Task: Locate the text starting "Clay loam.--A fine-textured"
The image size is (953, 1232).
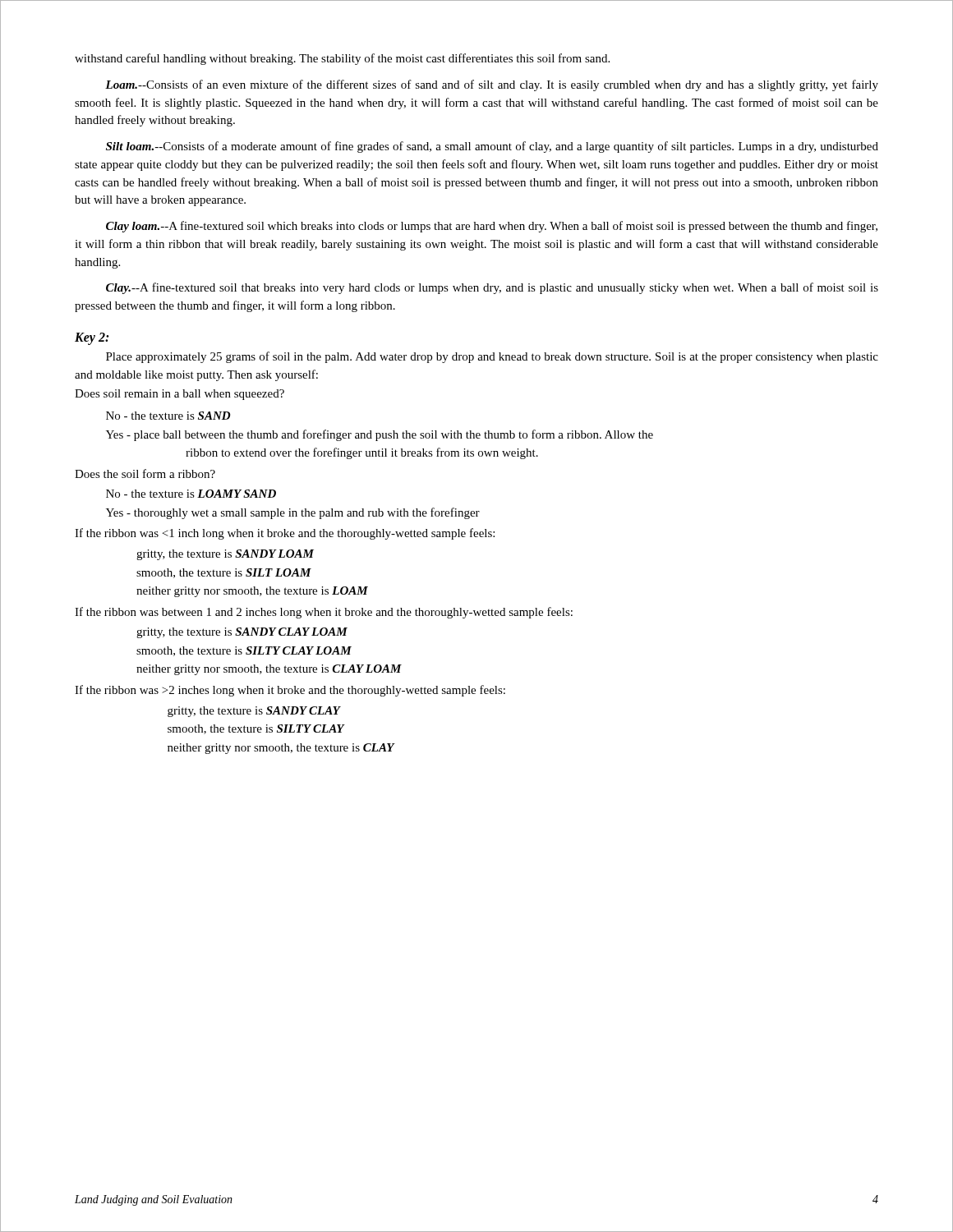Action: click(476, 244)
